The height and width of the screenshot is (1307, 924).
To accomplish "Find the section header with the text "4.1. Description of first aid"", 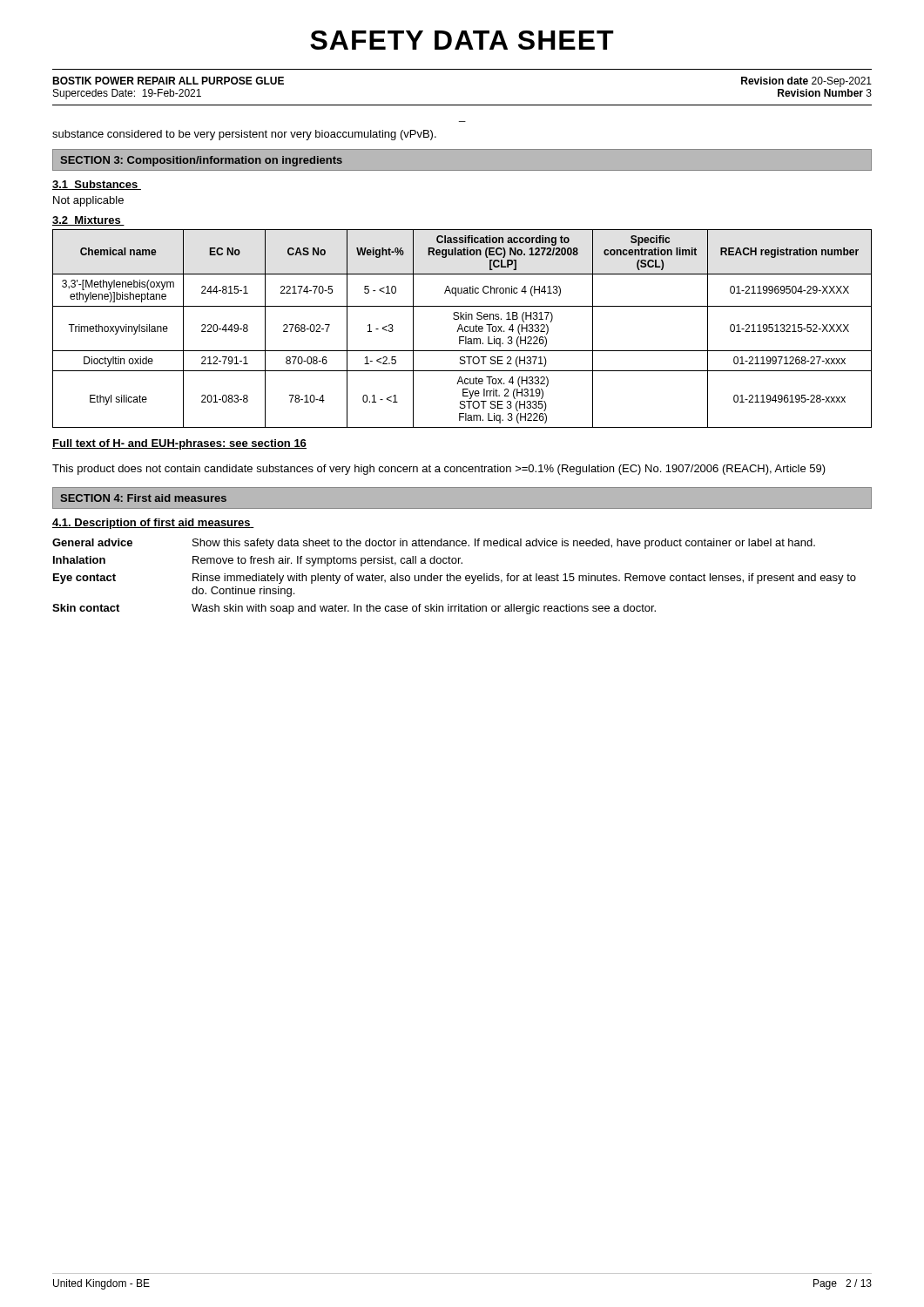I will click(153, 522).
